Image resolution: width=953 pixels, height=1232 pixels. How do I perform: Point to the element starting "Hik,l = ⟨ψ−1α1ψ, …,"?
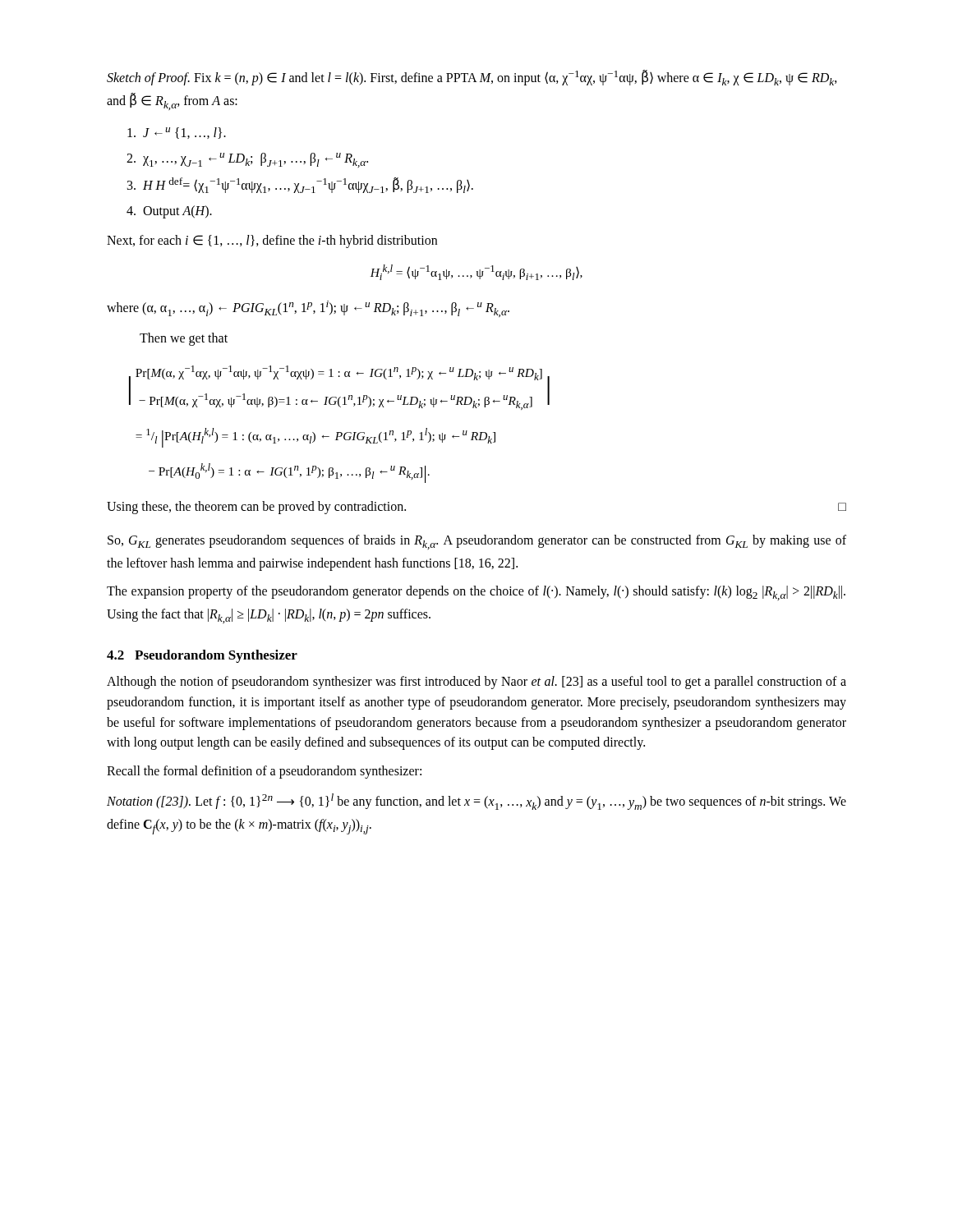476,273
